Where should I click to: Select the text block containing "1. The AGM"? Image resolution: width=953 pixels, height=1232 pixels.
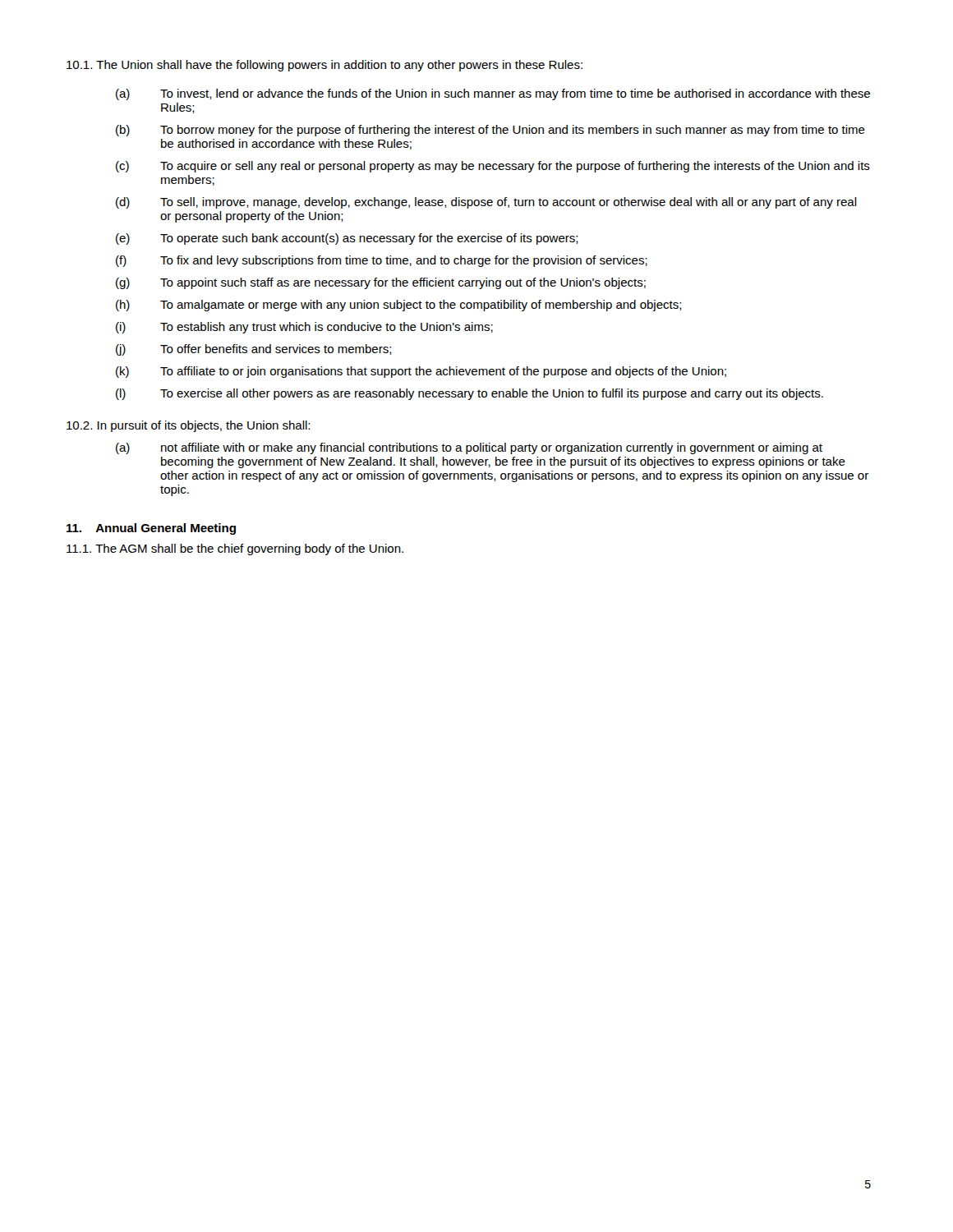[235, 548]
